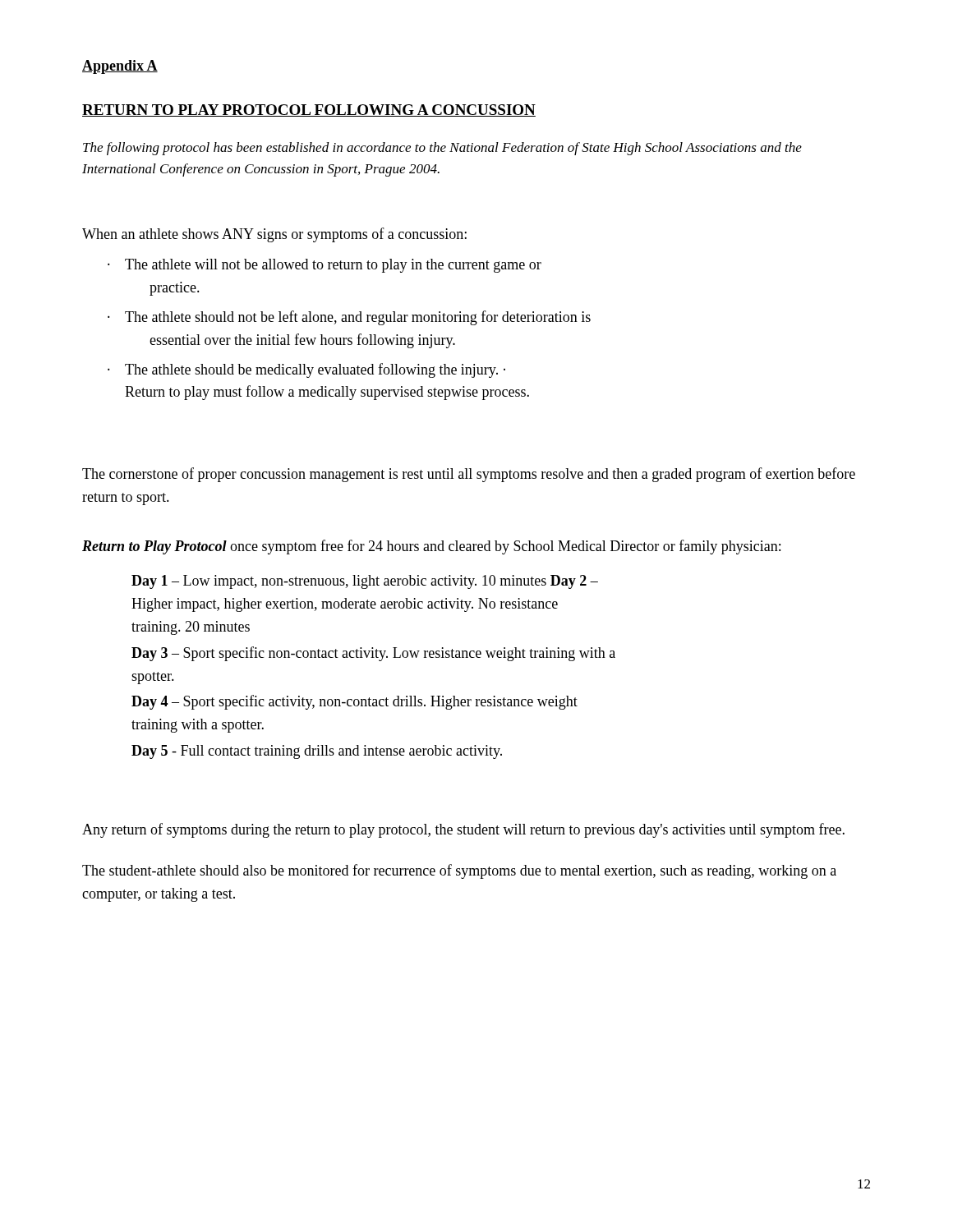Viewport: 953px width, 1232px height.
Task: Select the text block that reads "When an athlete shows ANY signs or symptoms"
Action: click(x=275, y=234)
